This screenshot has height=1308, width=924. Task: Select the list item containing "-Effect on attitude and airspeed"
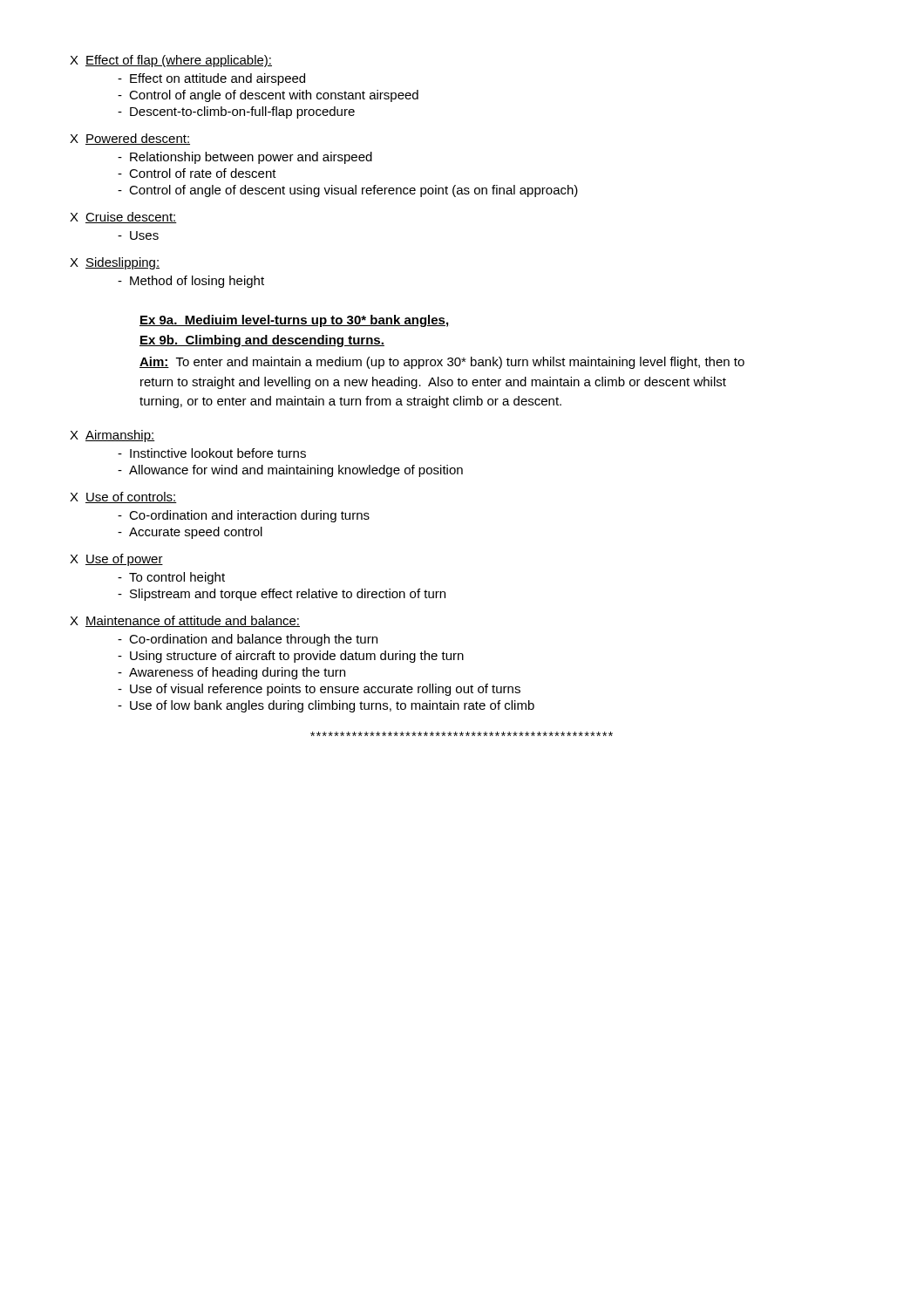click(212, 78)
